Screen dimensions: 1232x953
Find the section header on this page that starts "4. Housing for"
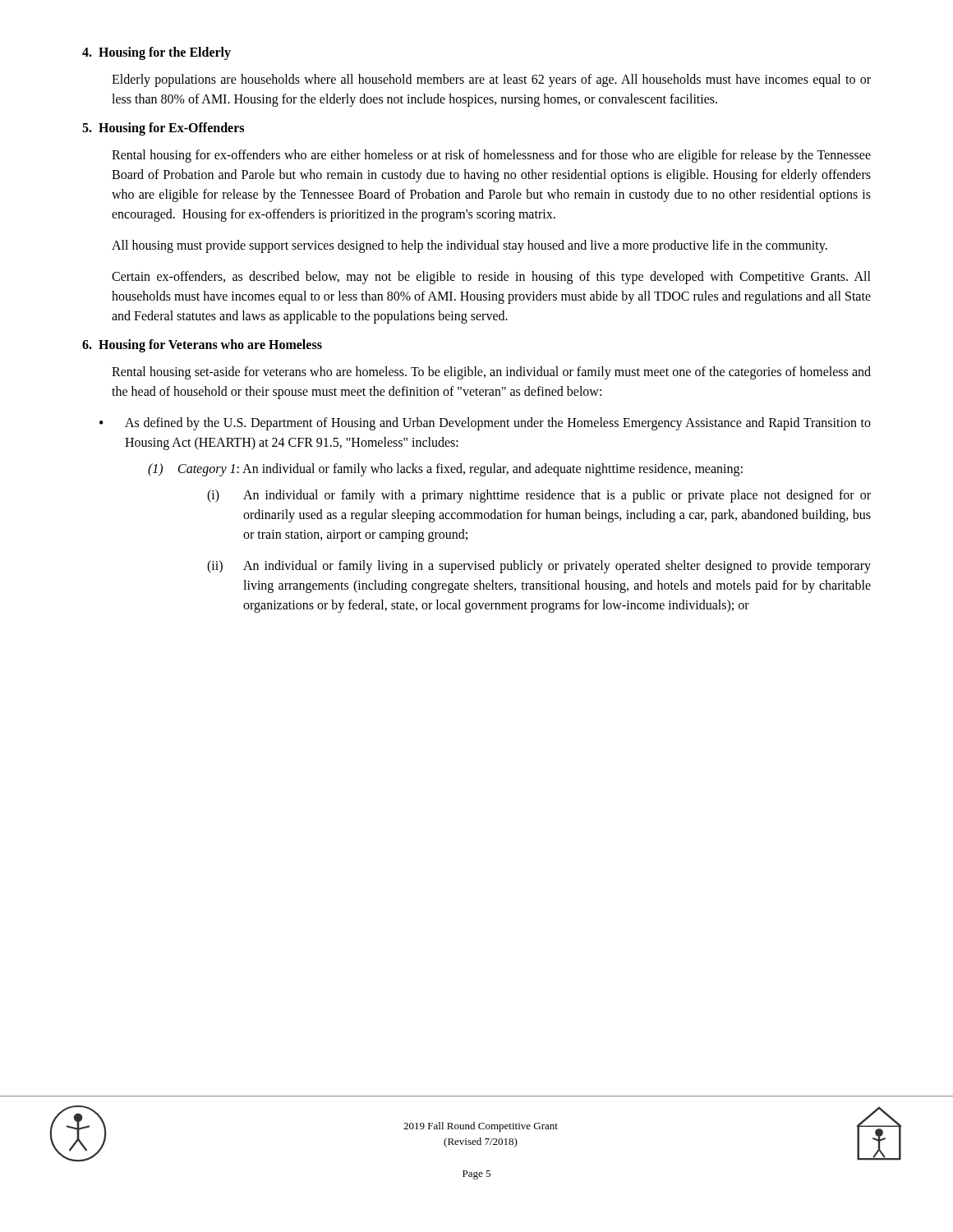coord(157,52)
